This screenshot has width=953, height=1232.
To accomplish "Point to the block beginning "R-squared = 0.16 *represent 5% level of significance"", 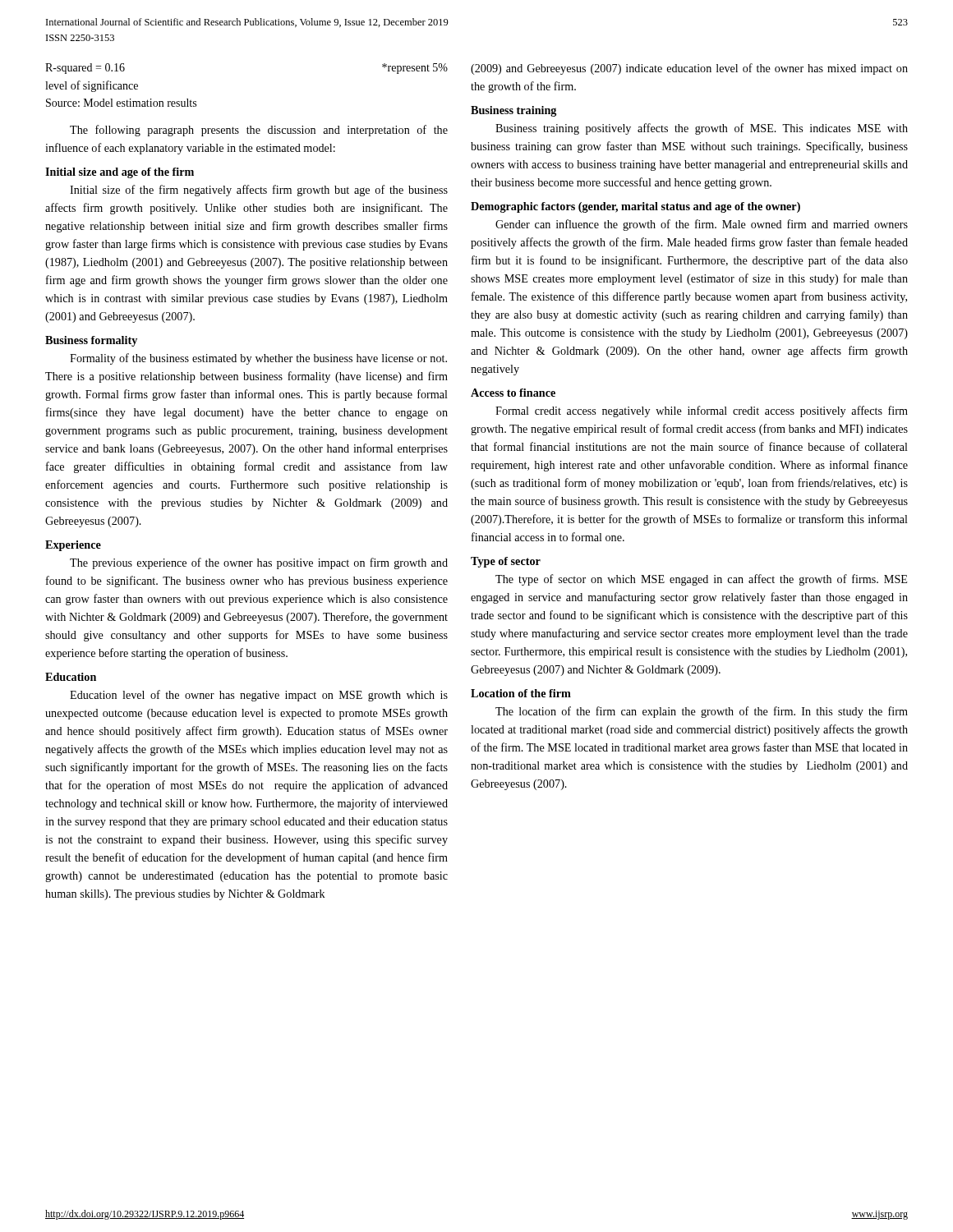I will pos(88,69).
